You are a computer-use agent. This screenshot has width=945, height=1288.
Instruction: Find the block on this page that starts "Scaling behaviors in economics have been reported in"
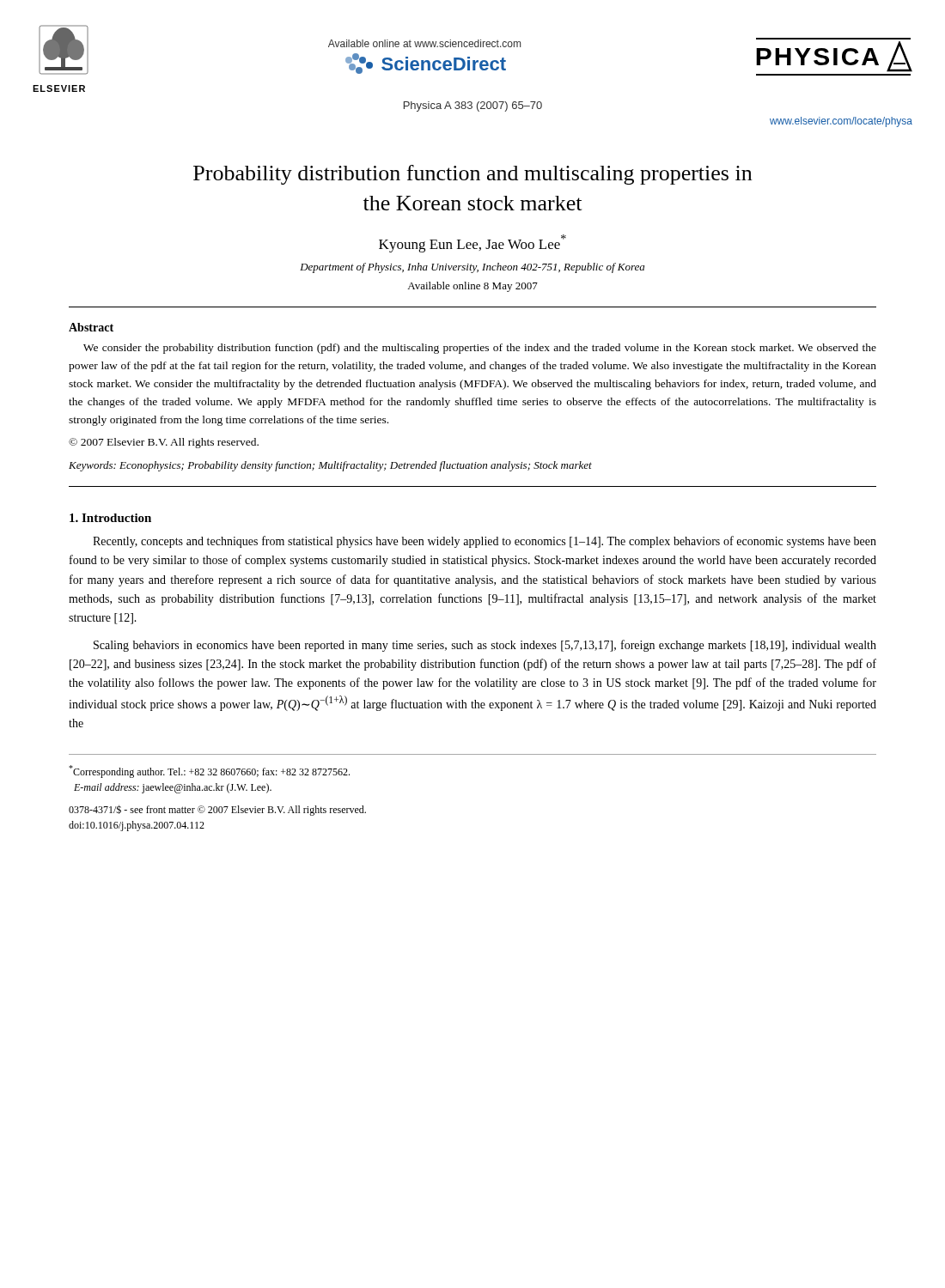pos(472,684)
